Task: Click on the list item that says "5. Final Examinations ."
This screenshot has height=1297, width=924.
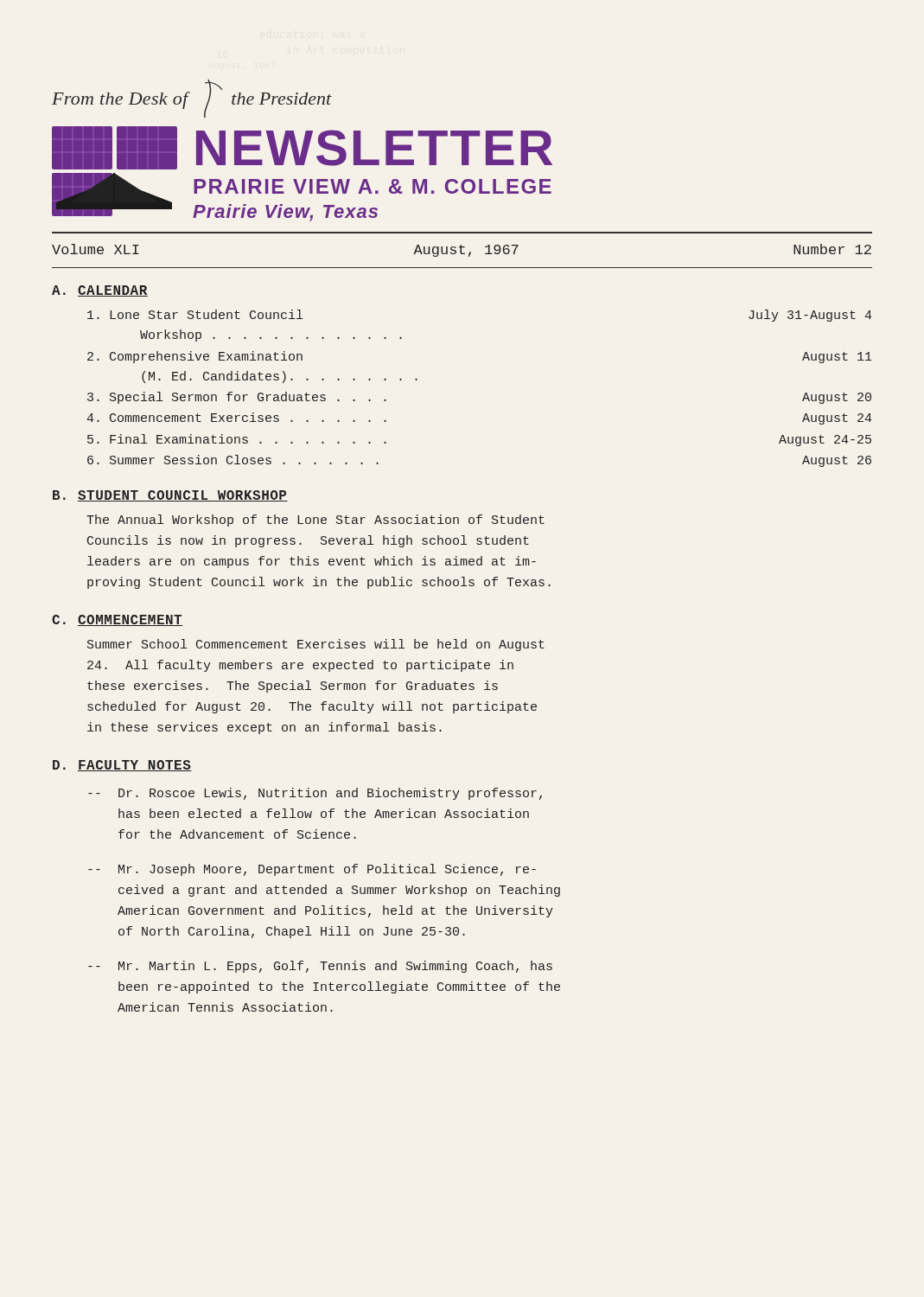Action: pyautogui.click(x=167, y=440)
